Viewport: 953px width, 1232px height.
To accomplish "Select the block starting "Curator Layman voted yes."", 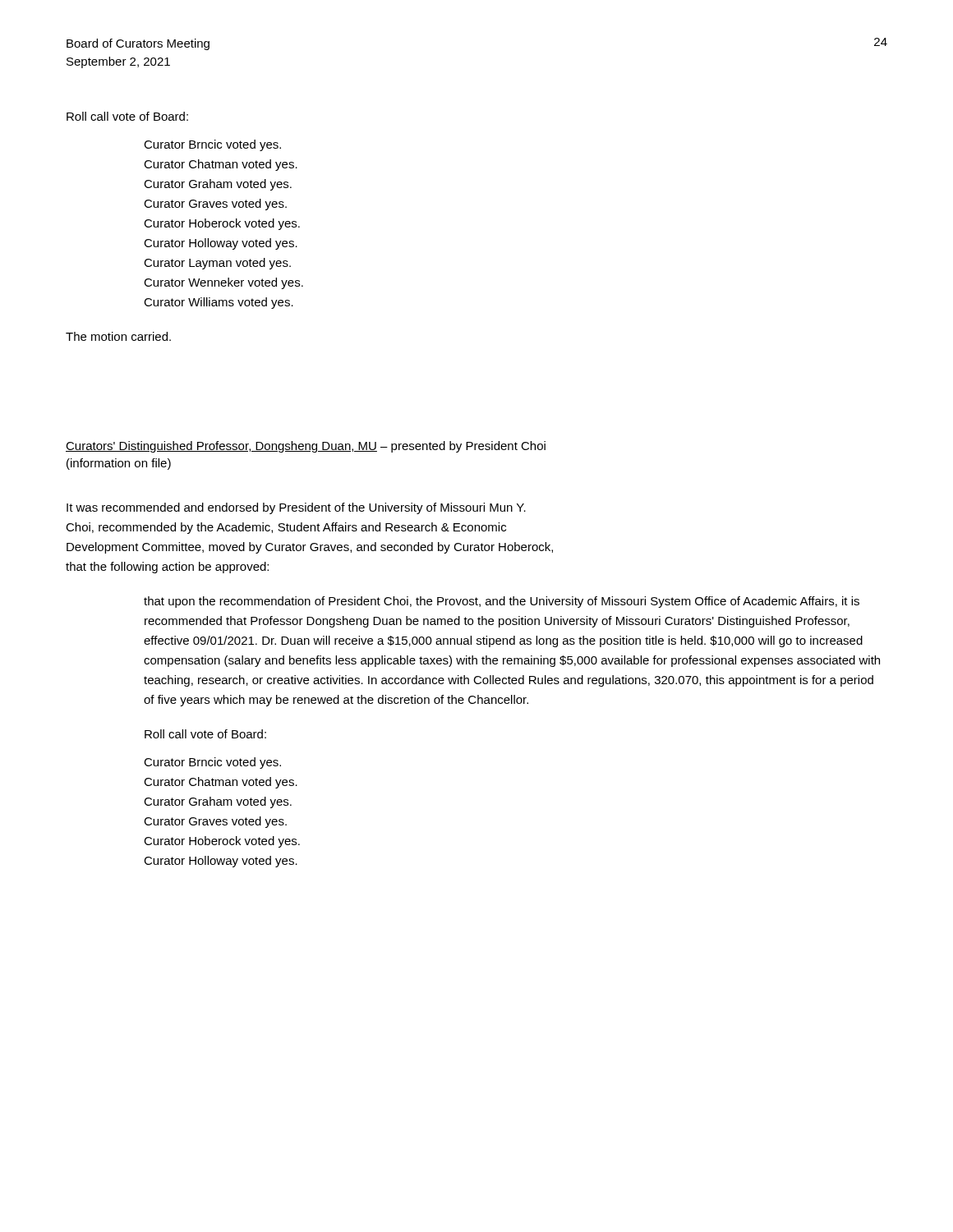I will pos(218,262).
